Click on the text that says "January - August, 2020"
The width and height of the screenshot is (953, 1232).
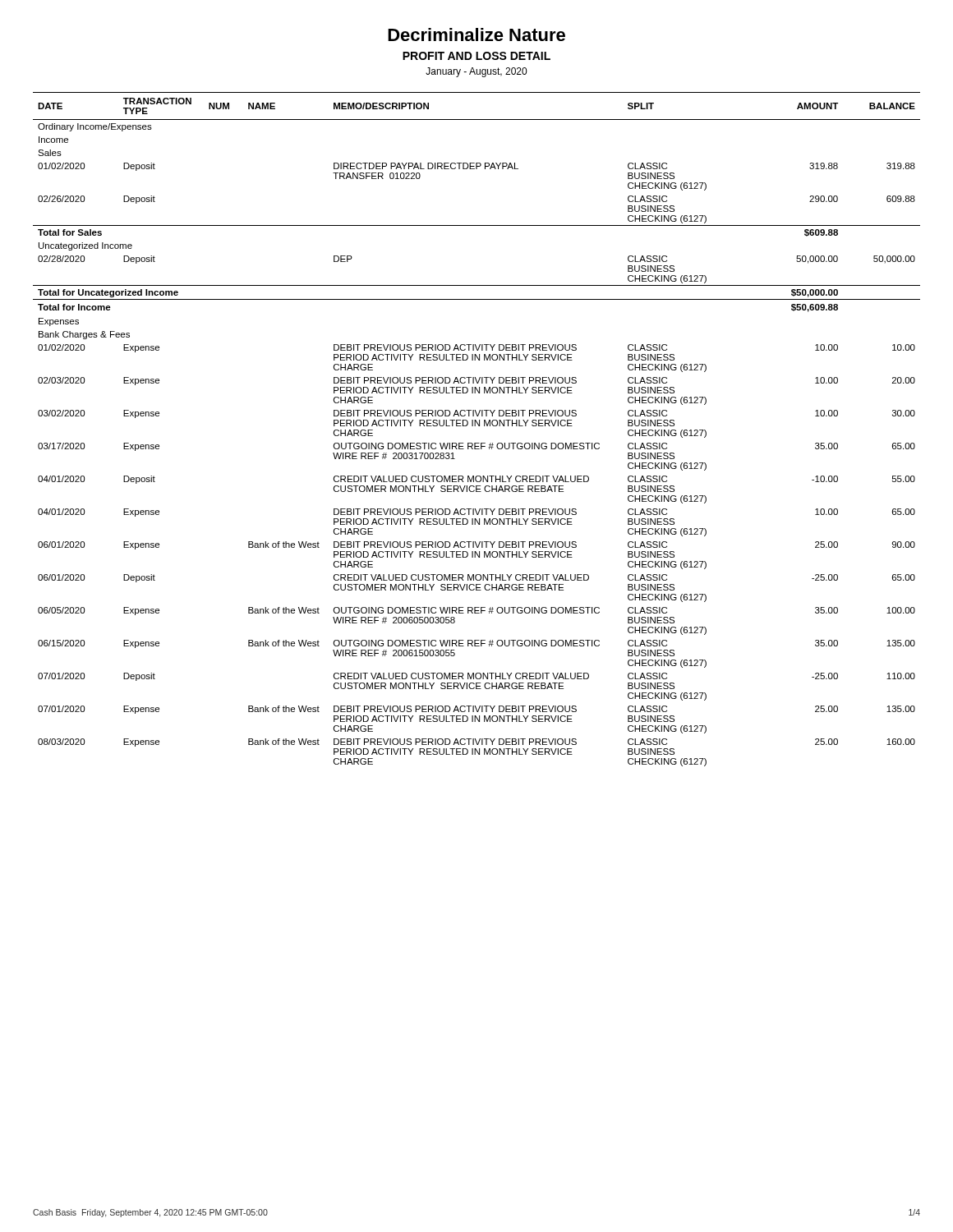476,71
